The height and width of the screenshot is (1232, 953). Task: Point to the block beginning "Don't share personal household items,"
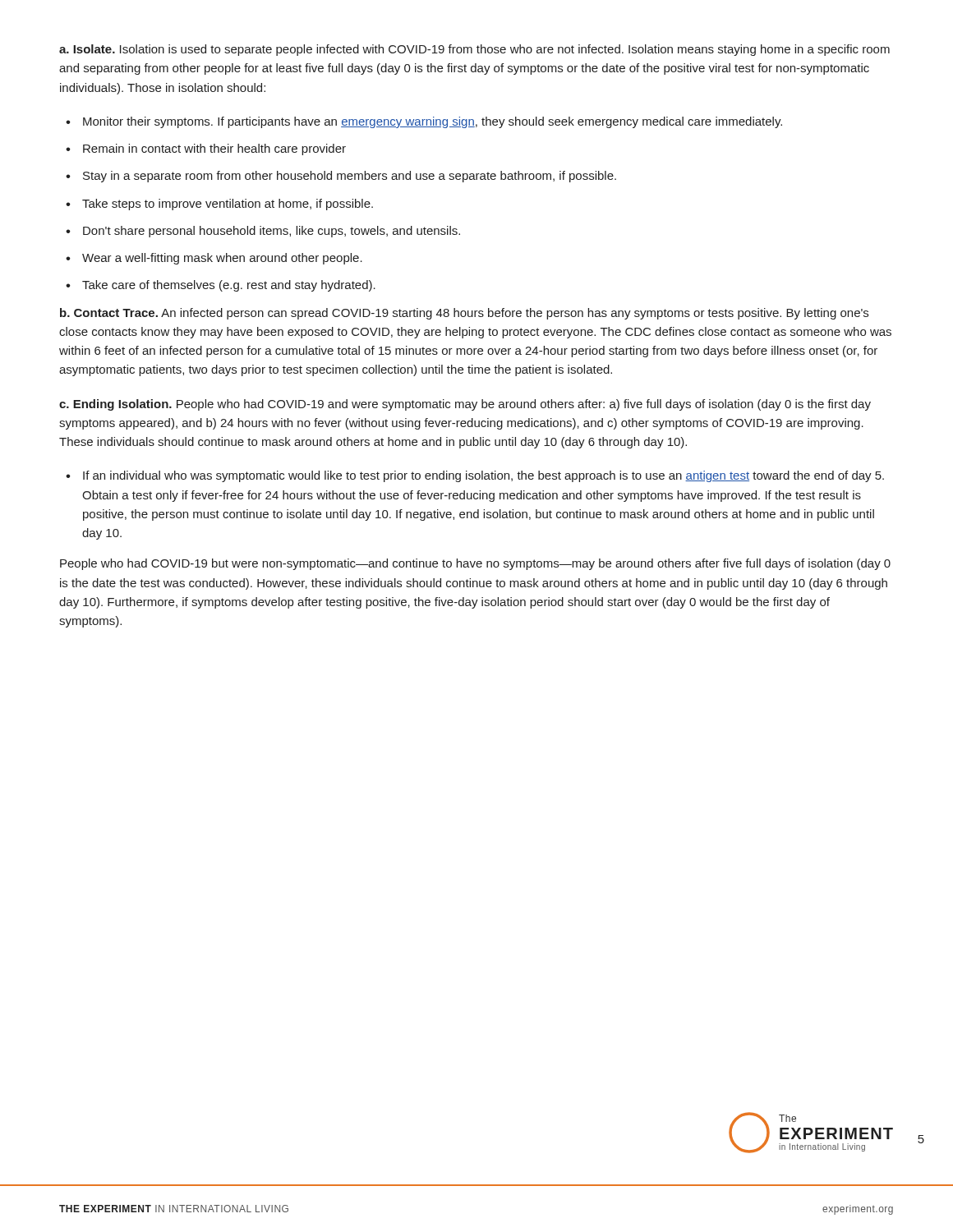pyautogui.click(x=263, y=232)
